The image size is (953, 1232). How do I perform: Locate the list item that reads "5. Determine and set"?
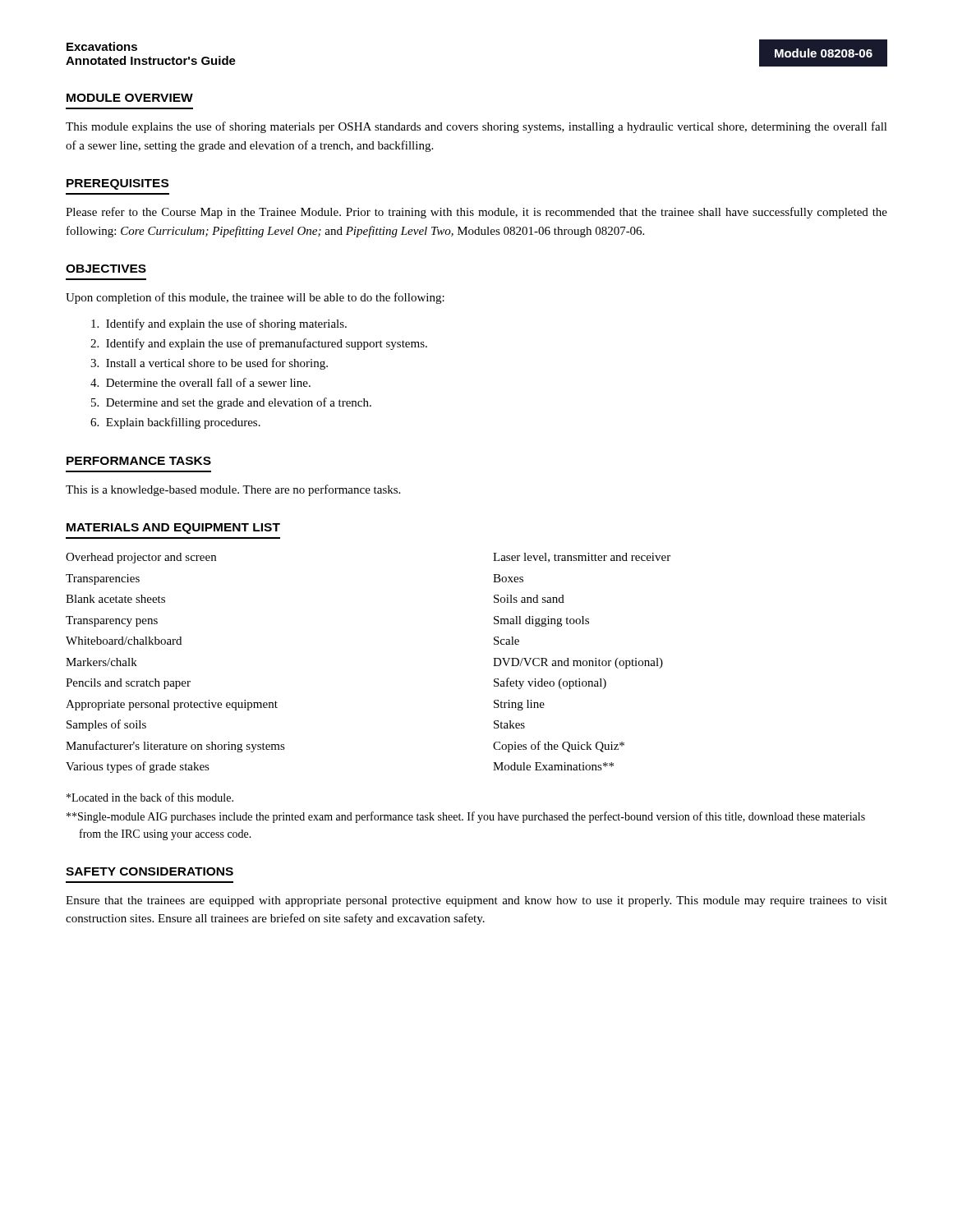coord(231,402)
